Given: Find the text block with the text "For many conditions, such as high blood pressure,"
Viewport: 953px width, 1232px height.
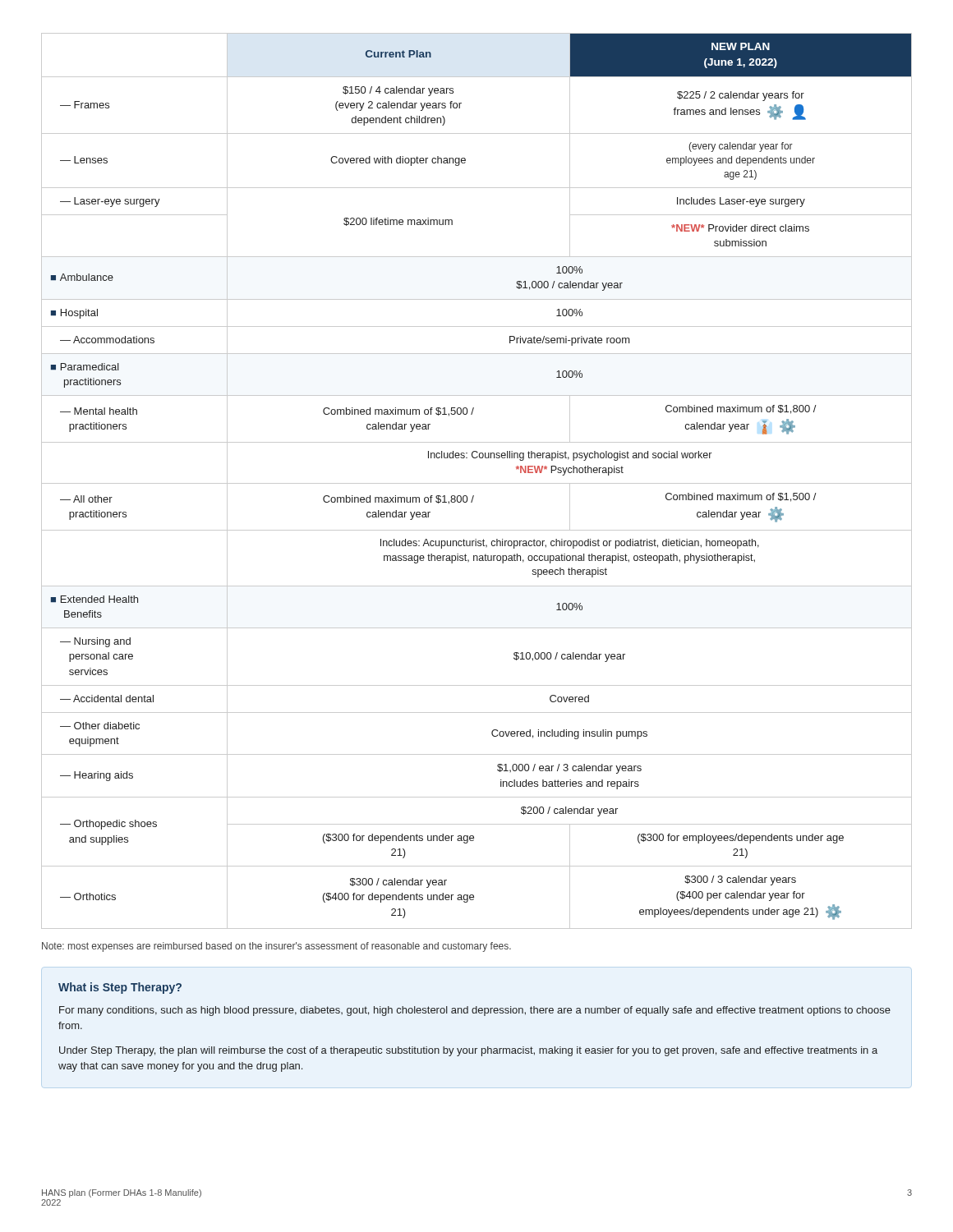Looking at the screenshot, I should (474, 1017).
